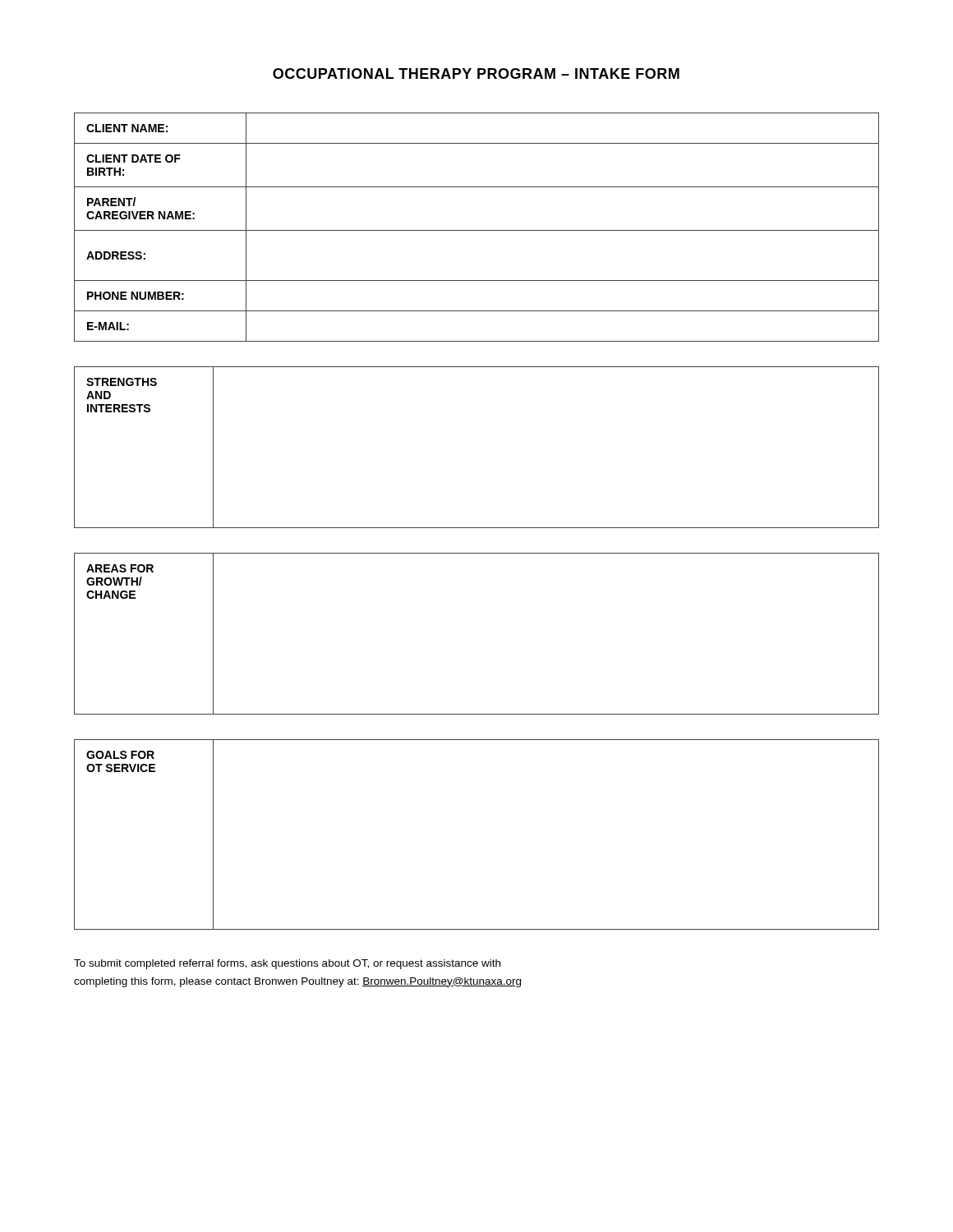953x1232 pixels.
Task: Locate the table with the text "AREAS FOR GROWTH/ CHANGE"
Action: click(x=476, y=634)
